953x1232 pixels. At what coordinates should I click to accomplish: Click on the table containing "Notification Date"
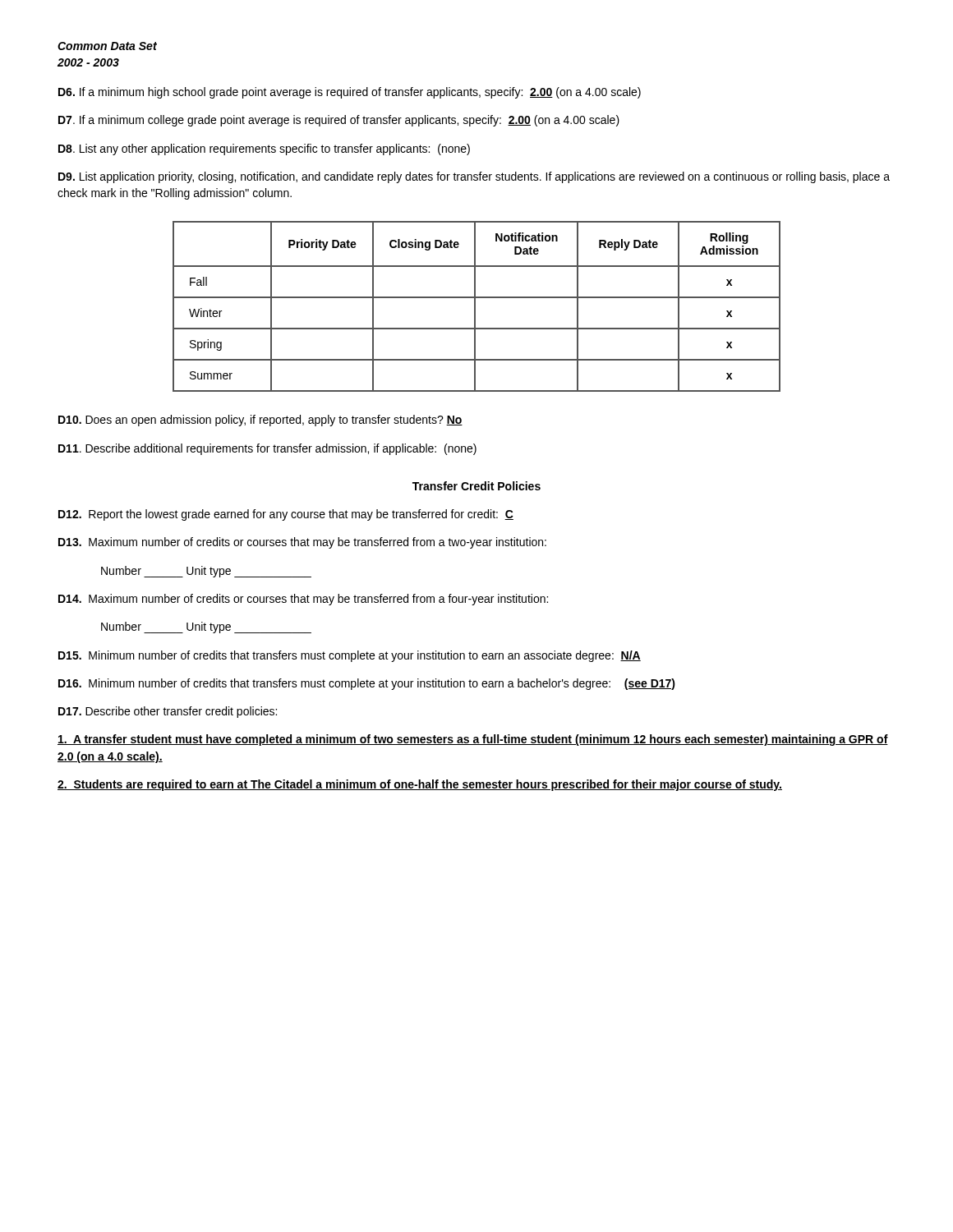click(476, 307)
